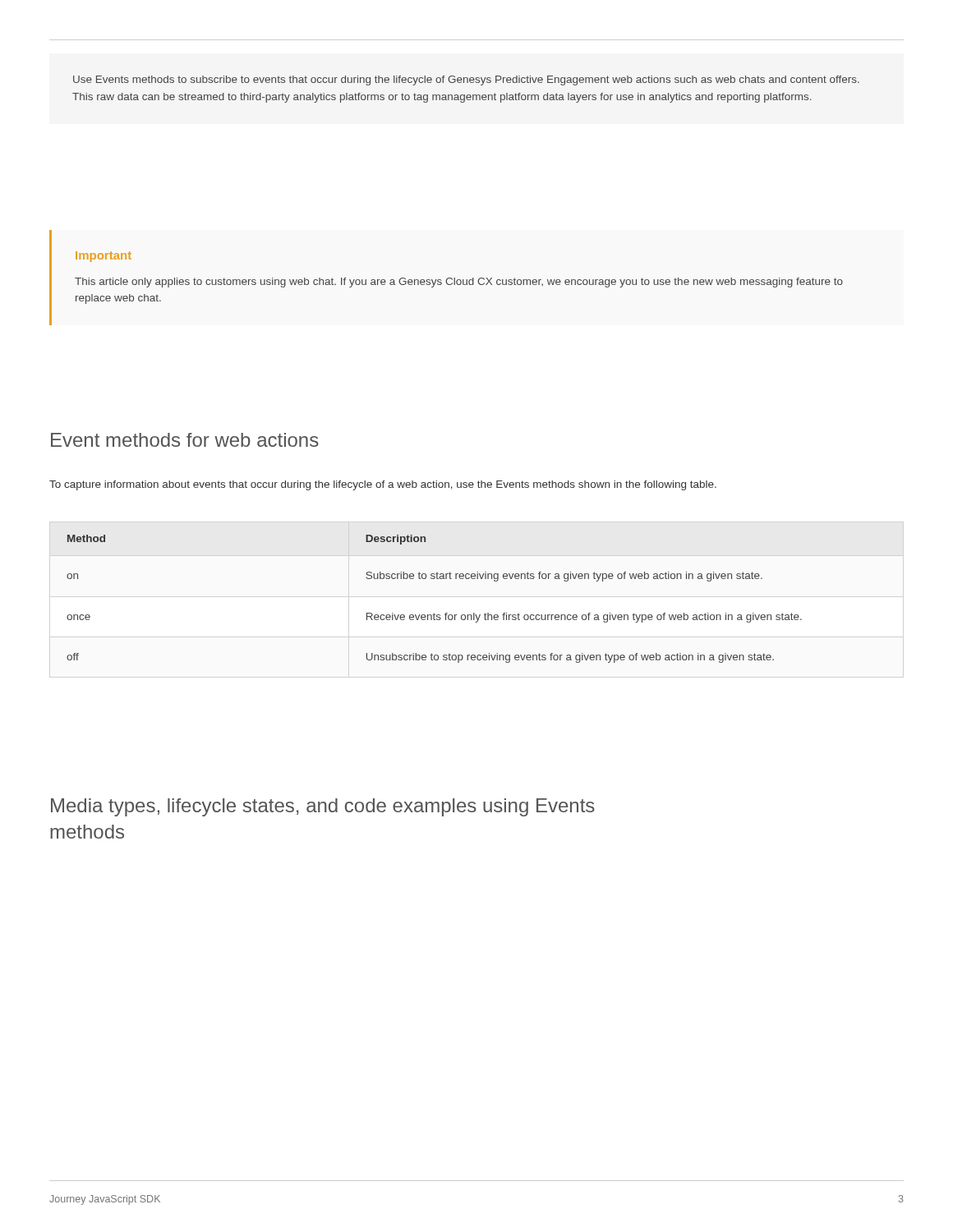Click on the table containing "Unsubscribe to stop receiving"

coord(476,600)
